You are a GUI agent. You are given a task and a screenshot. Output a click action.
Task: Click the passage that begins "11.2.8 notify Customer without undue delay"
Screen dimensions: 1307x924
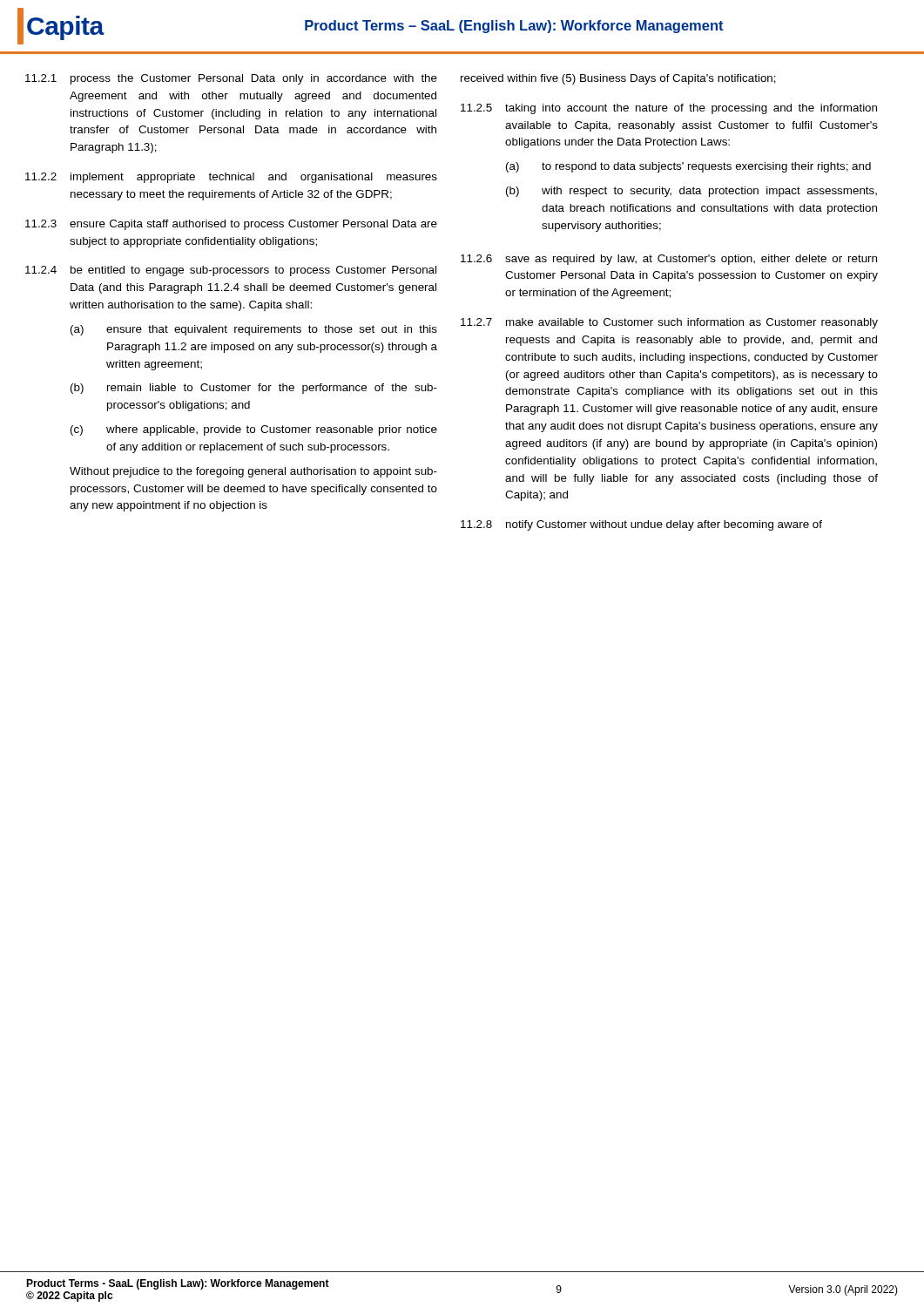coord(669,525)
